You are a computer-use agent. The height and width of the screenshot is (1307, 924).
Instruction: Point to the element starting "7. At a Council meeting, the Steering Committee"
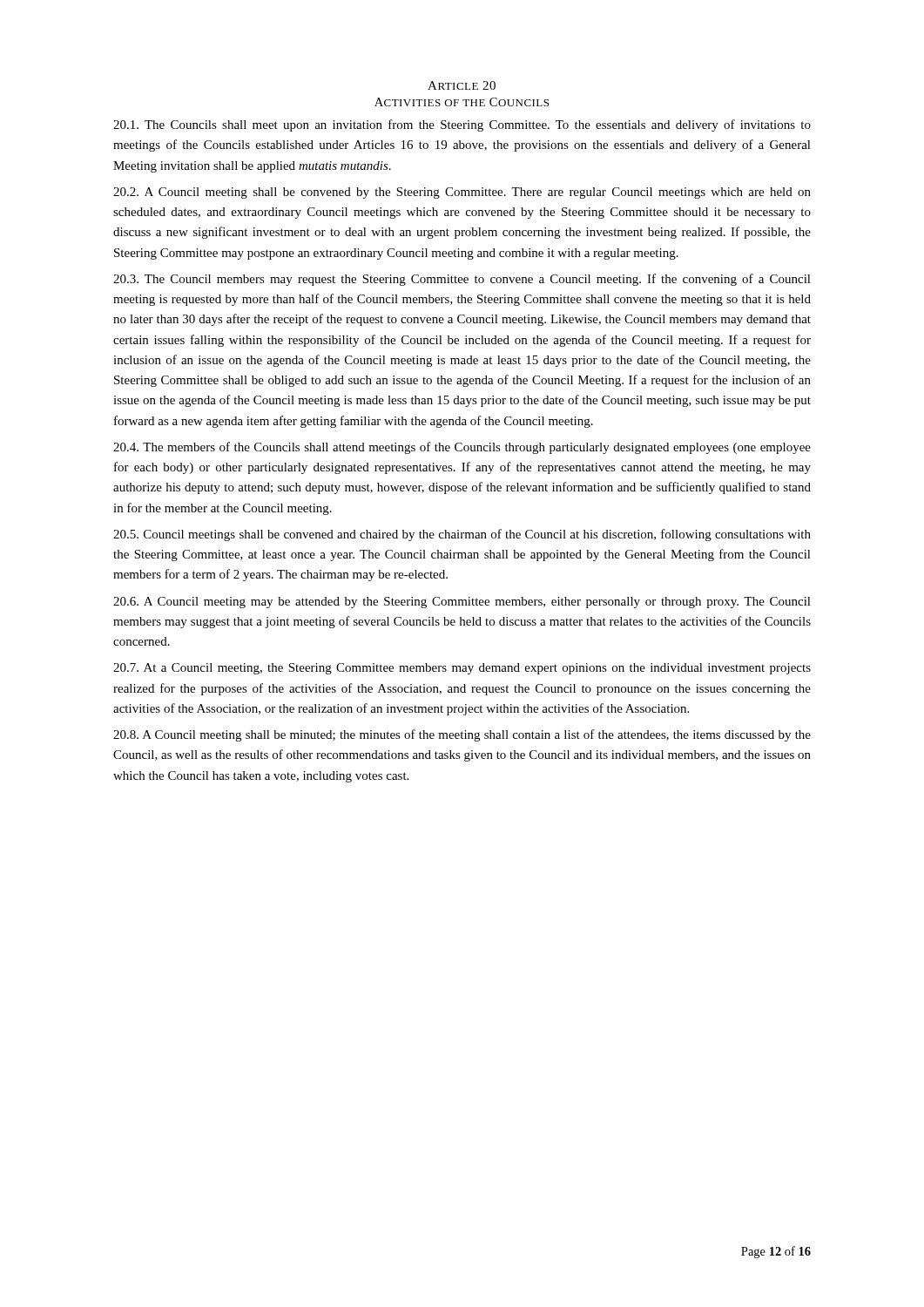(462, 688)
